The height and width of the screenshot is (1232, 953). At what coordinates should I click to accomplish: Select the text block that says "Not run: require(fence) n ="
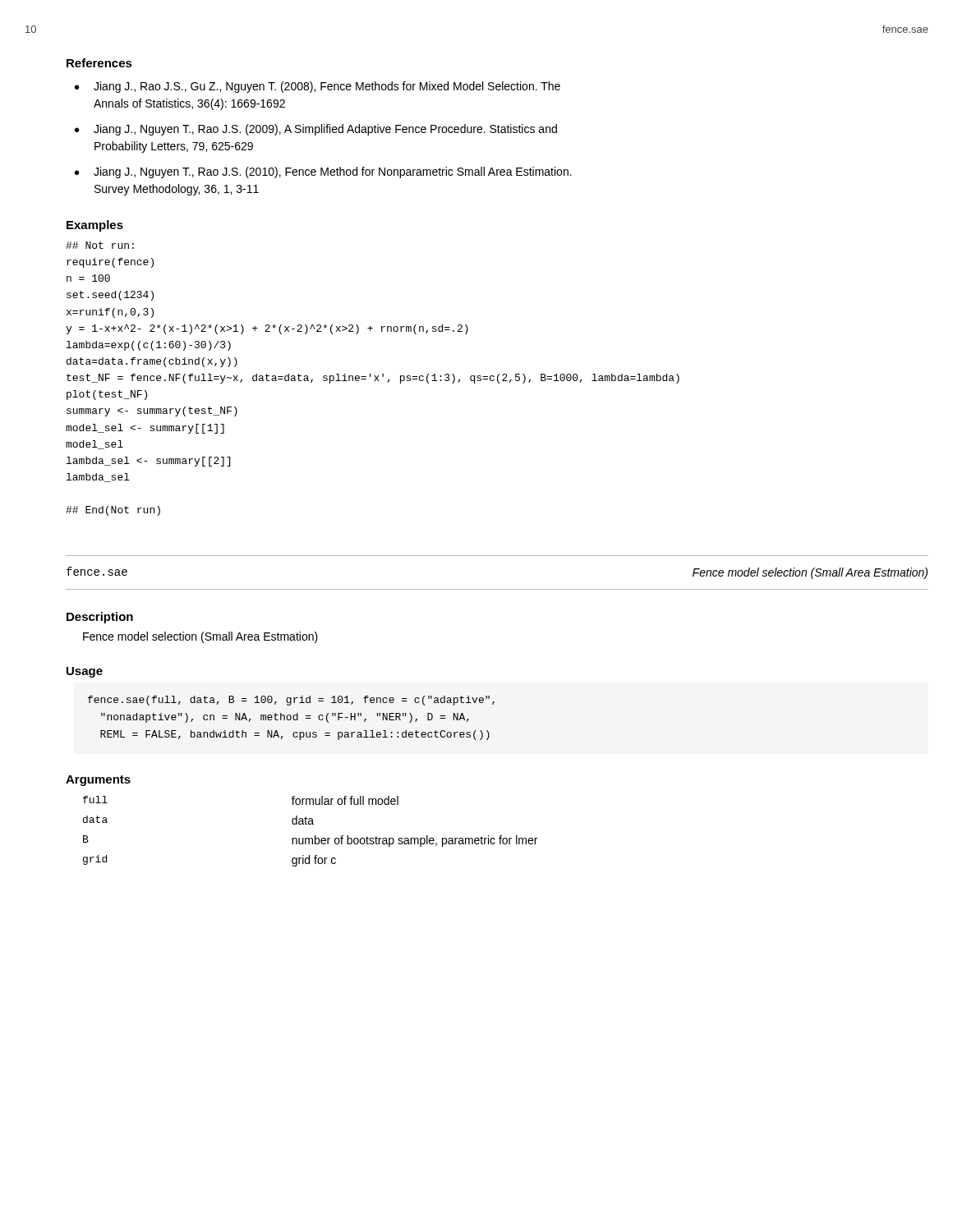373,378
